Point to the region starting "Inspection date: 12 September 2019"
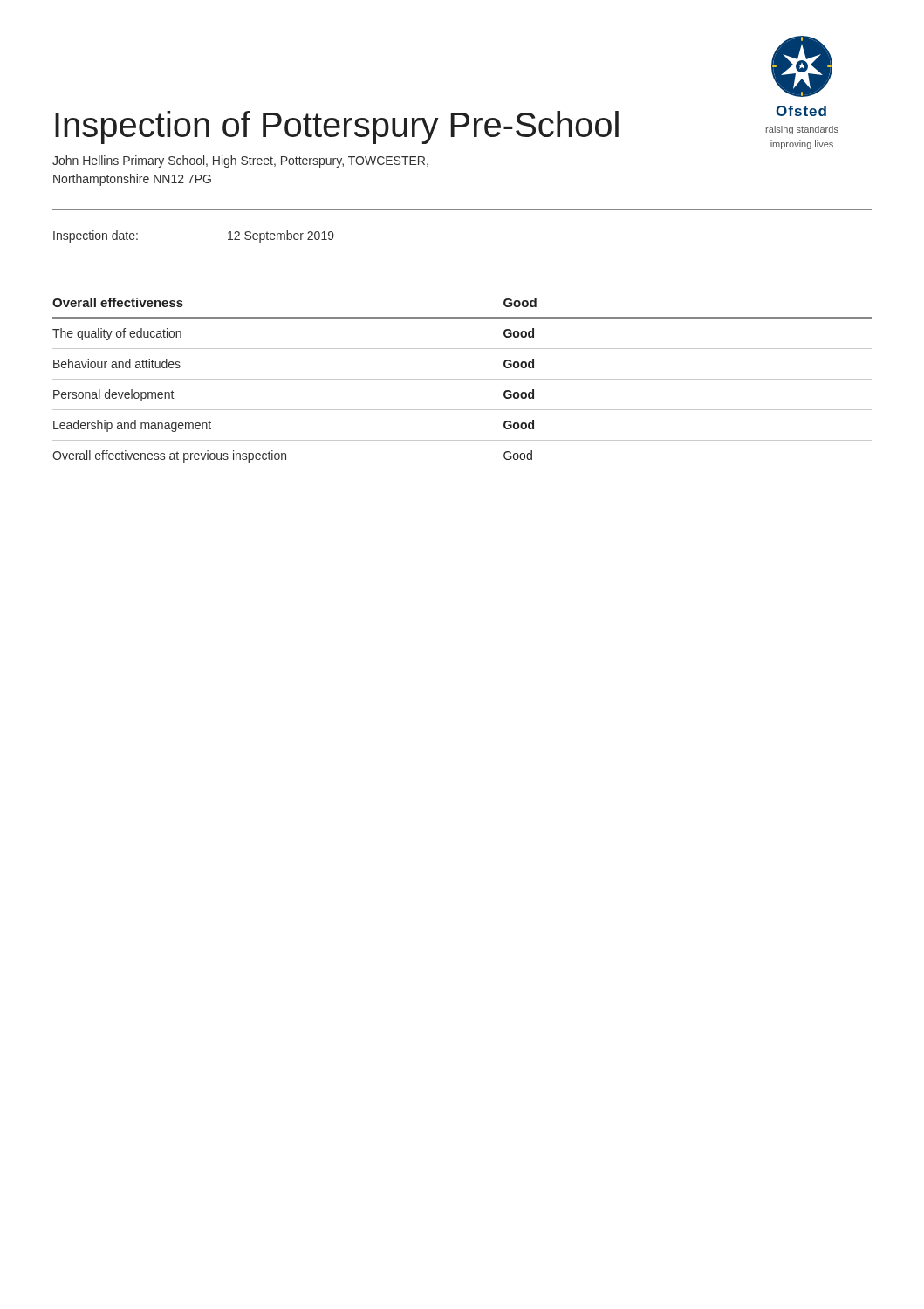Viewport: 924px width, 1309px height. pyautogui.click(x=93, y=236)
